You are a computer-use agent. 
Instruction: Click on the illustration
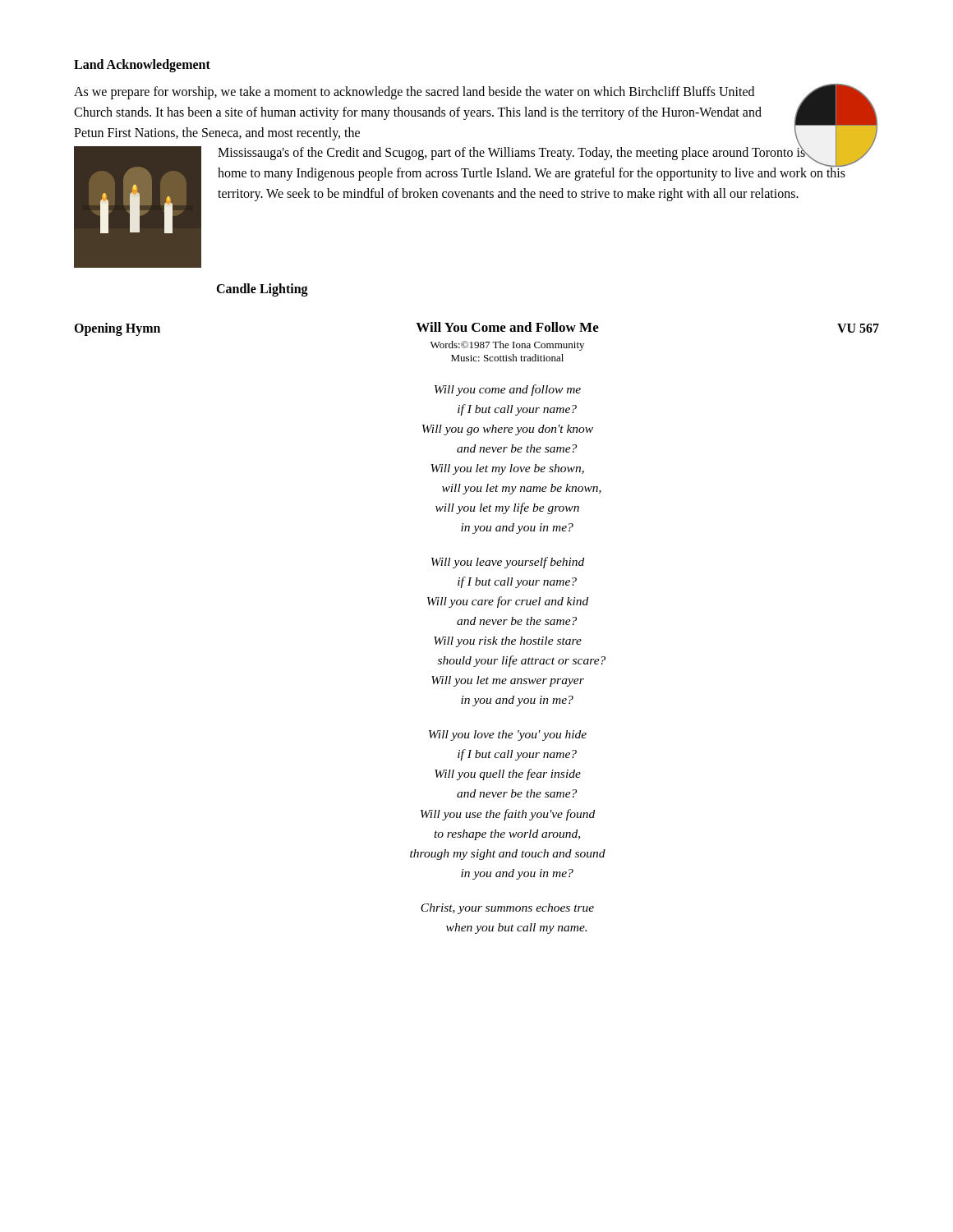[x=836, y=128]
